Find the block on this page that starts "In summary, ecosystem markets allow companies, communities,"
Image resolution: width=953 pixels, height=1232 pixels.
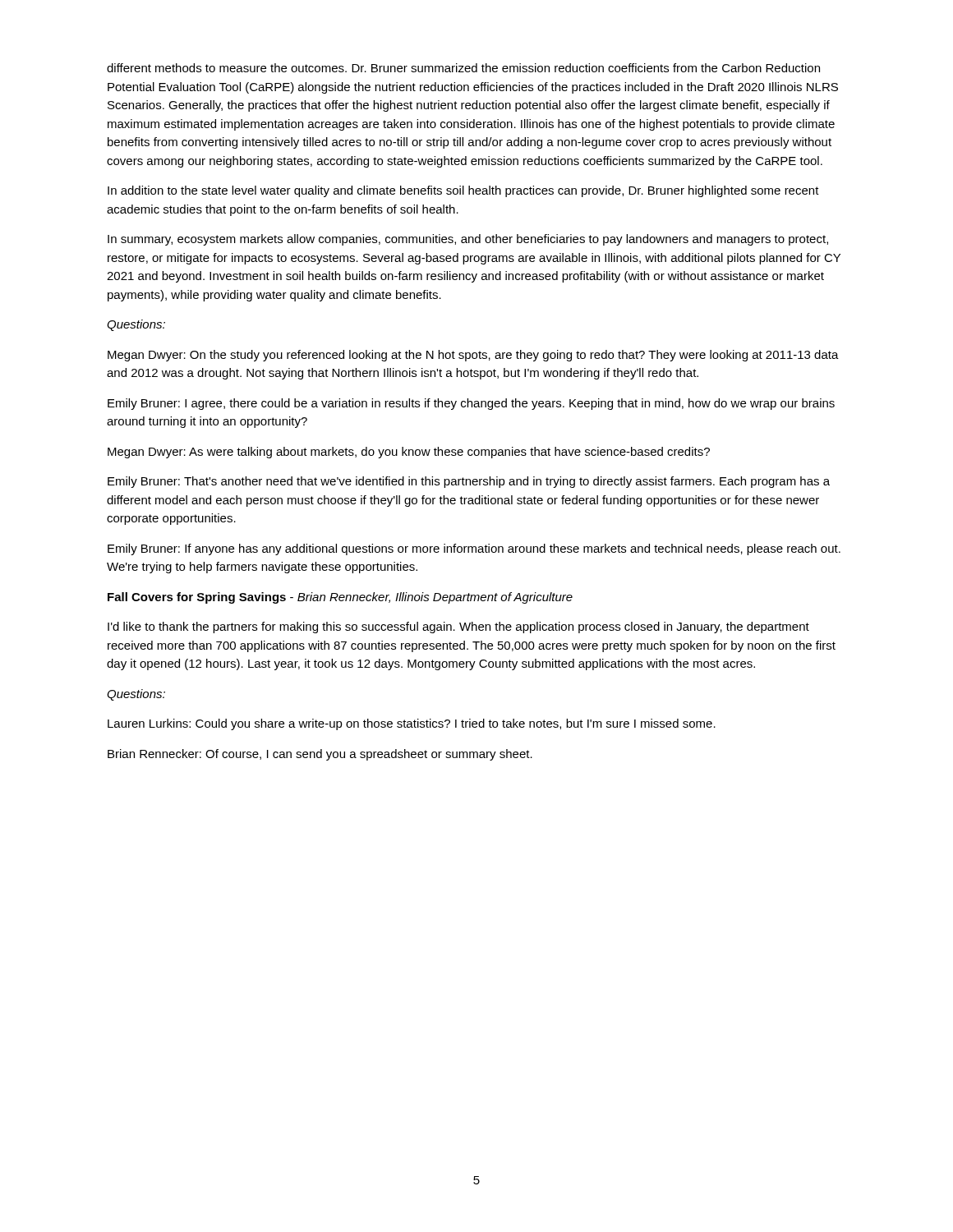pos(474,266)
